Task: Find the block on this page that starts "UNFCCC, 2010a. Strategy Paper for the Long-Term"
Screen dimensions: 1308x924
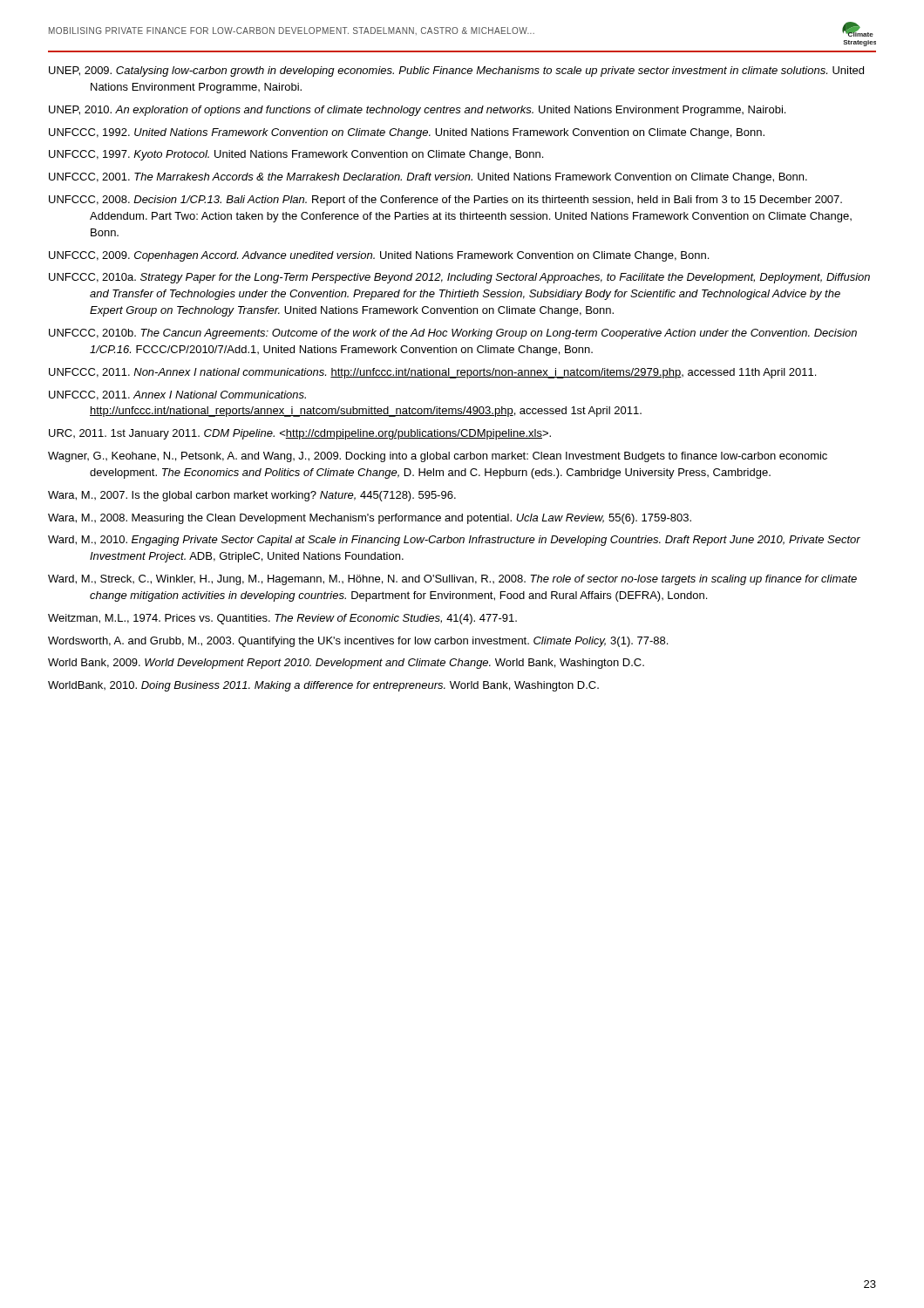Action: 462,294
